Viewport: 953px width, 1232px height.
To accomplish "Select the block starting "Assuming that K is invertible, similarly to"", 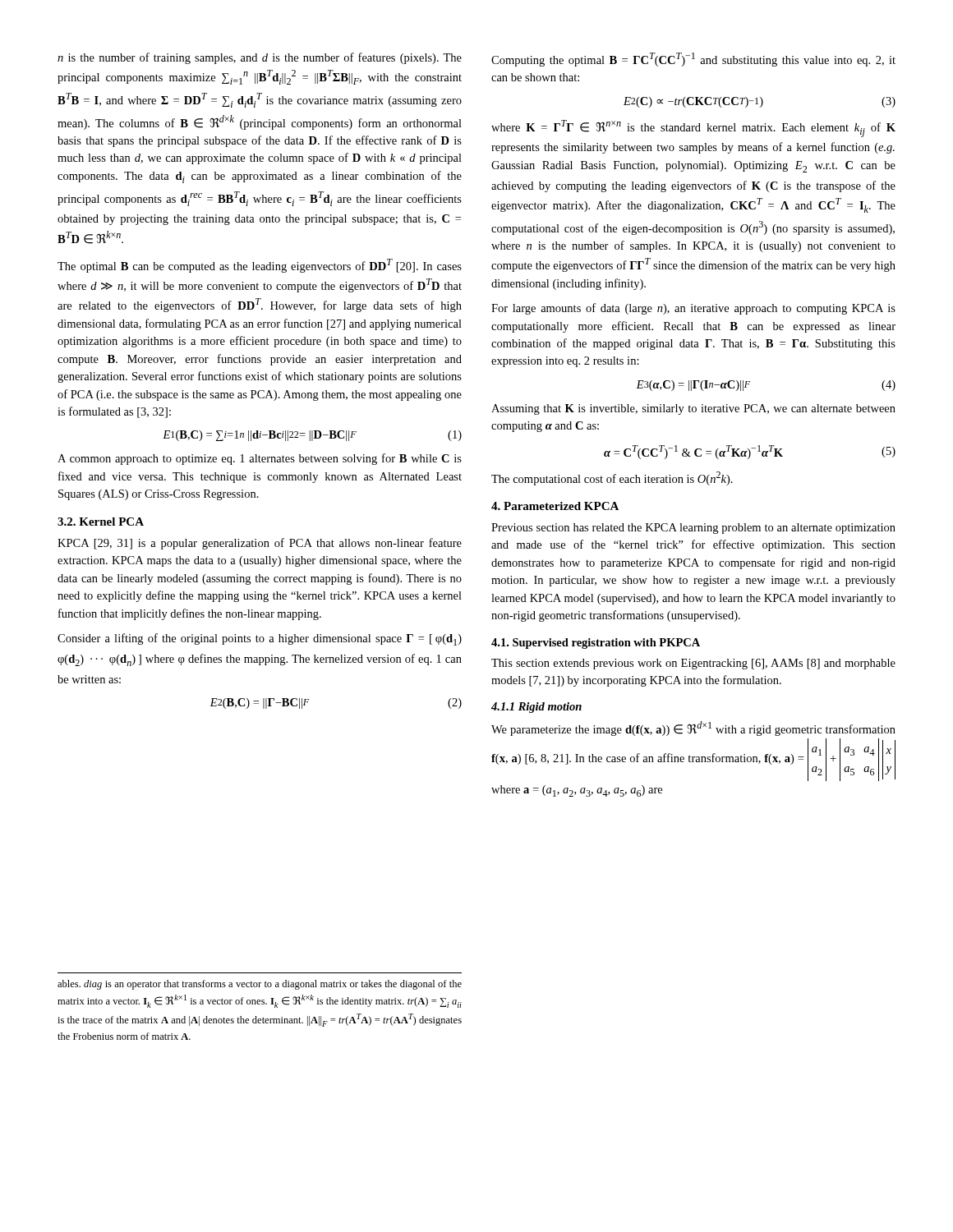I will click(x=693, y=418).
